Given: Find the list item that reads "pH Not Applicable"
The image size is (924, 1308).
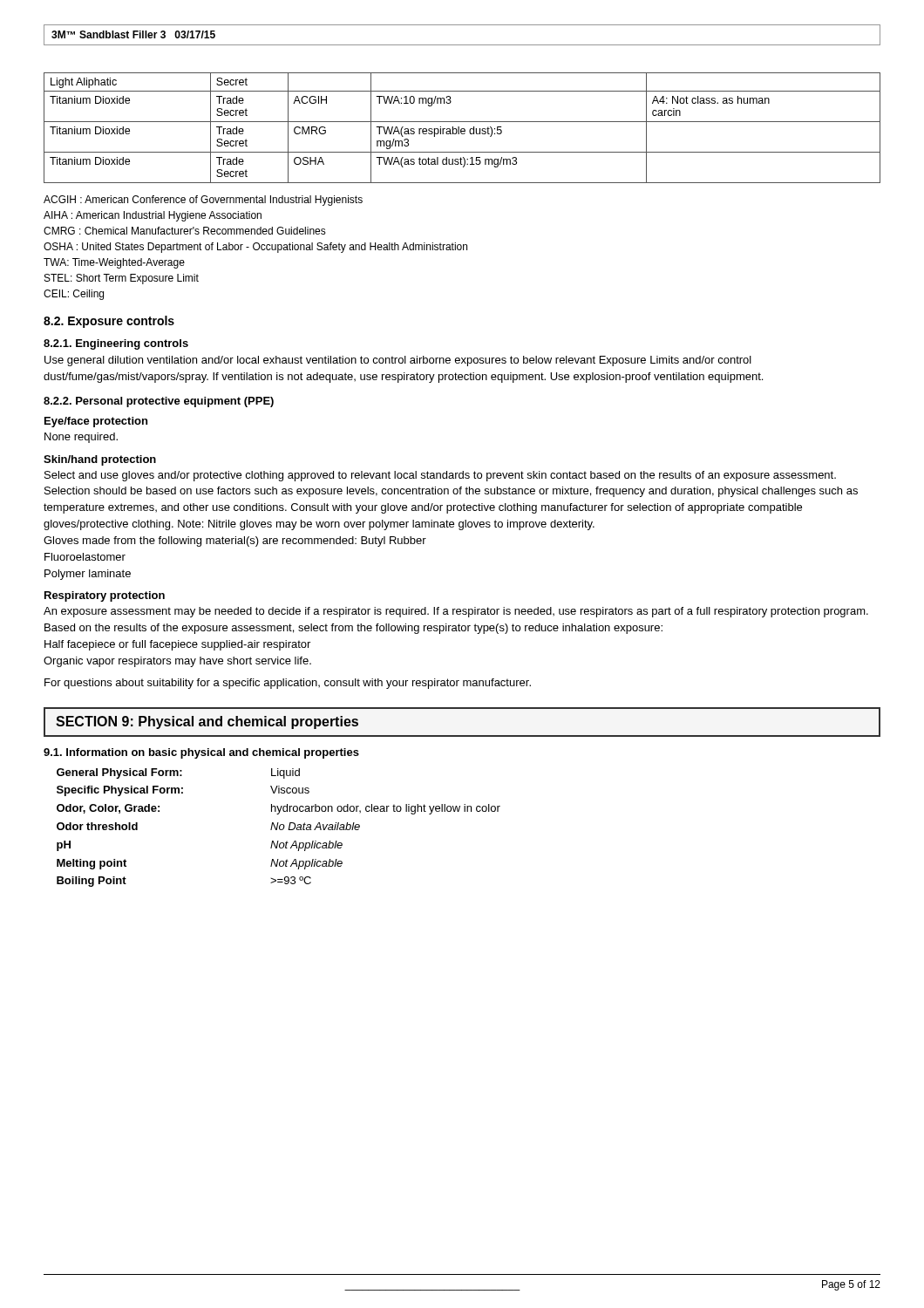Looking at the screenshot, I should point(67,845).
